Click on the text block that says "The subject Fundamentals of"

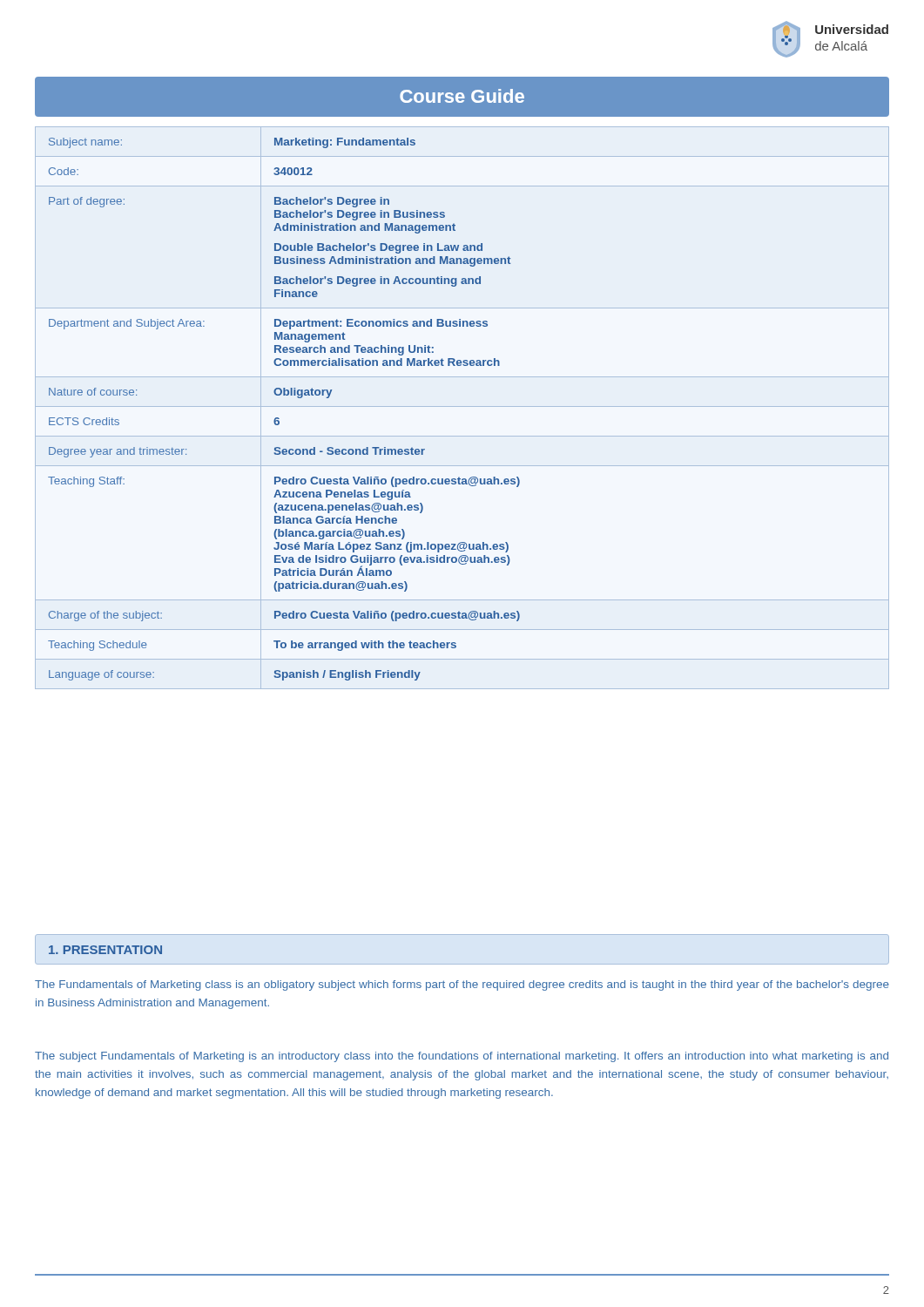pos(462,1074)
